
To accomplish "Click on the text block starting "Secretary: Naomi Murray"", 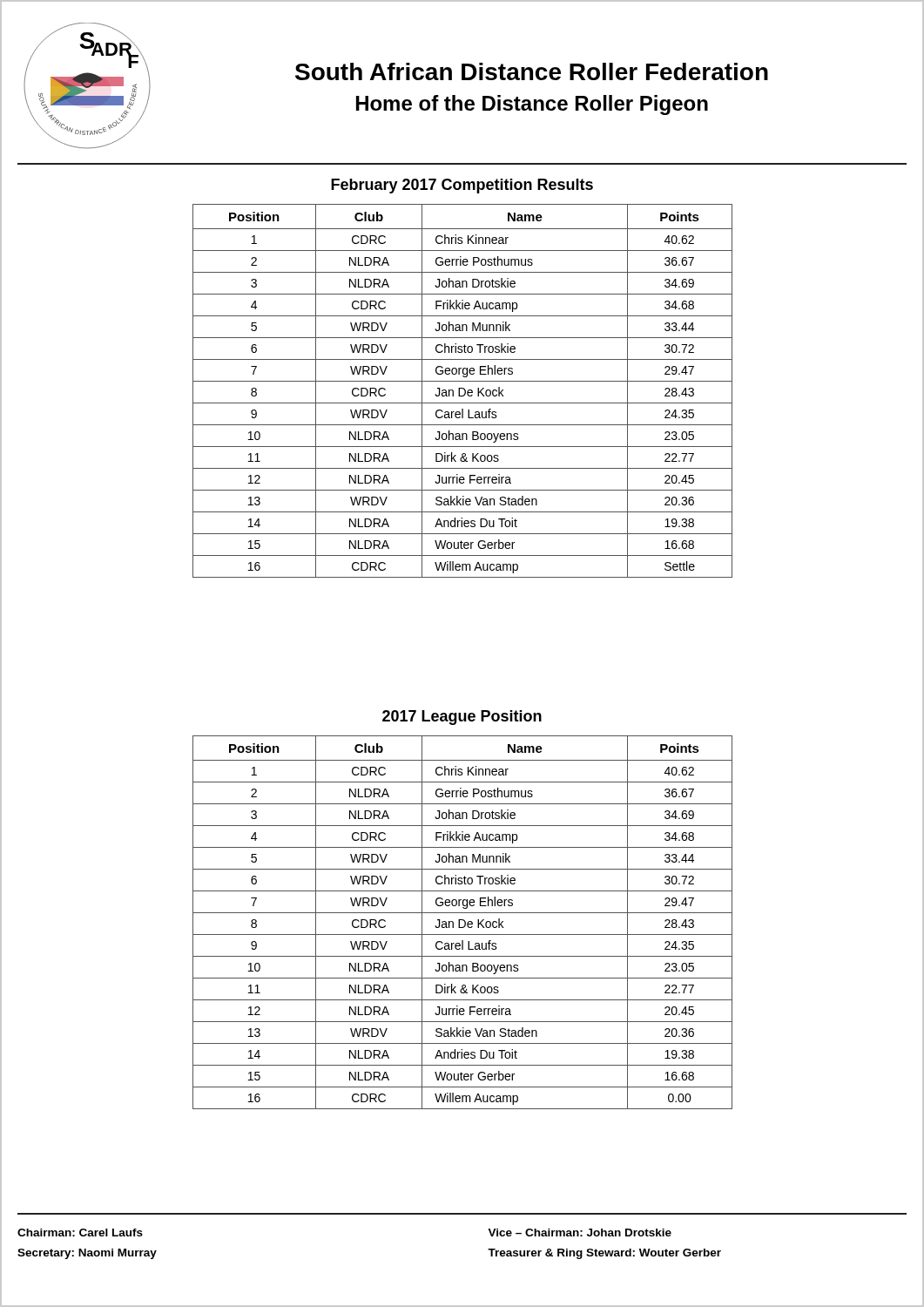I will 87,1252.
